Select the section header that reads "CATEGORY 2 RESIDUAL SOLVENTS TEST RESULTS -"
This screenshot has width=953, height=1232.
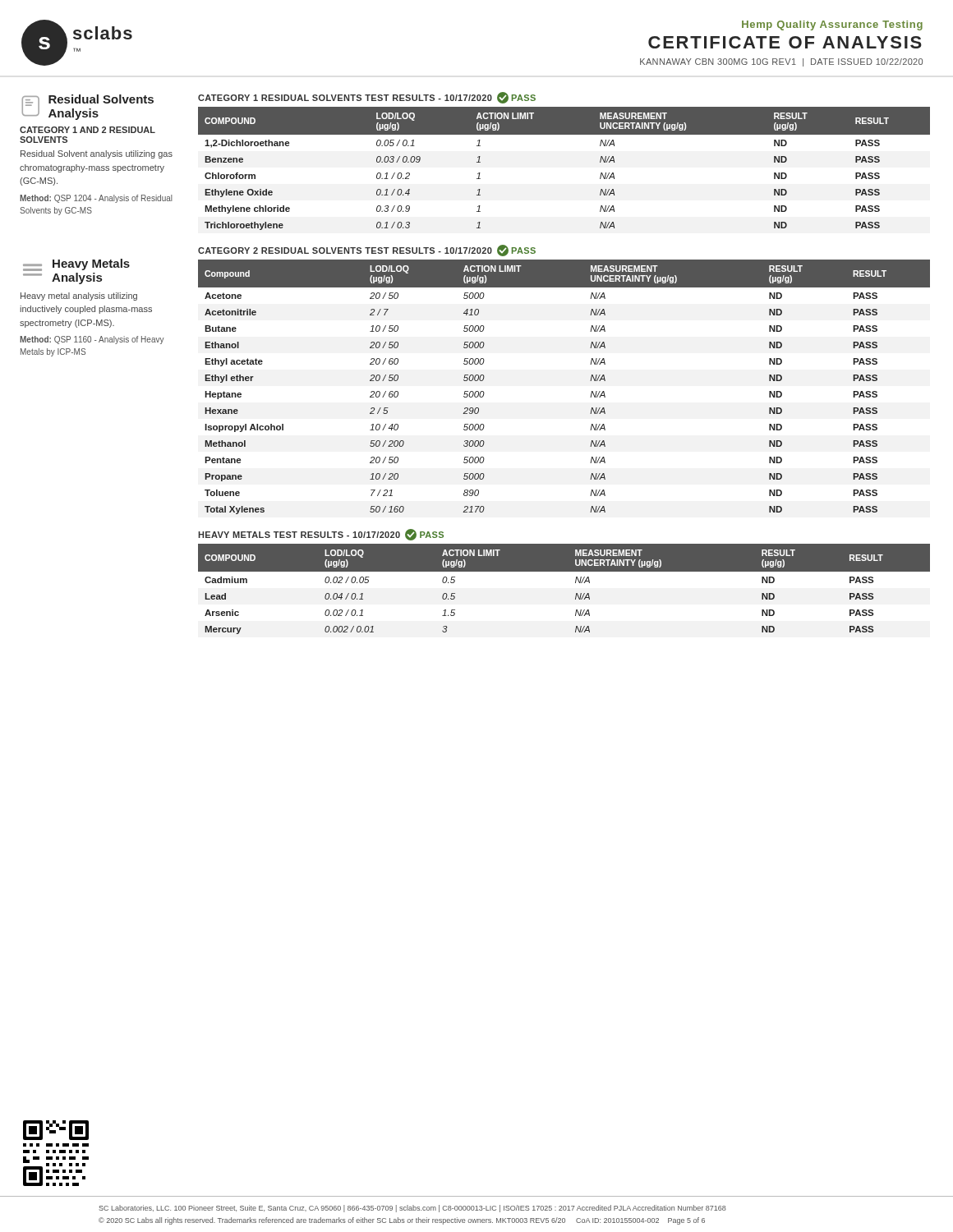(367, 251)
